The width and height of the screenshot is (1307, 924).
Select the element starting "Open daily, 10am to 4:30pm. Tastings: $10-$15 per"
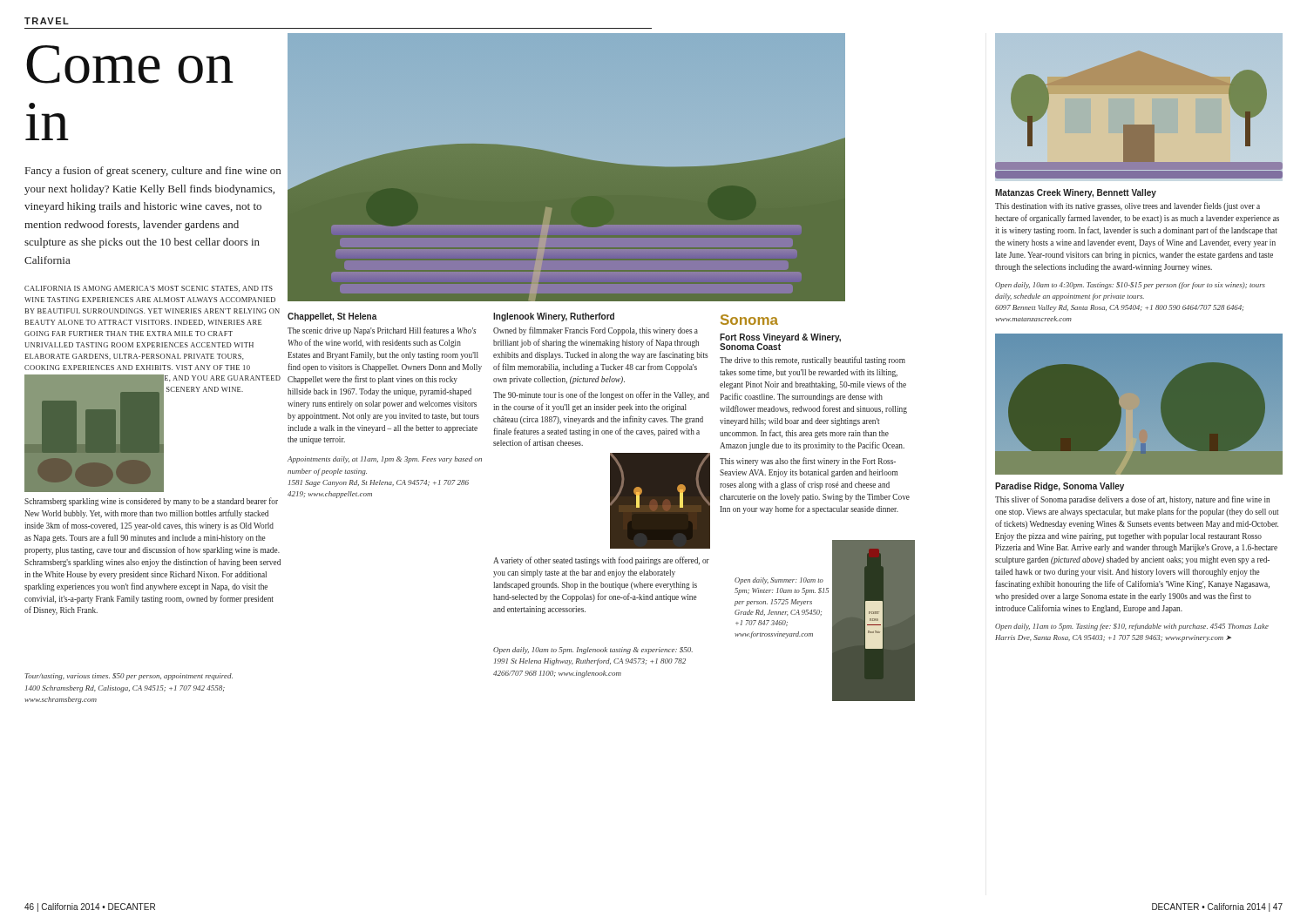pos(1130,301)
